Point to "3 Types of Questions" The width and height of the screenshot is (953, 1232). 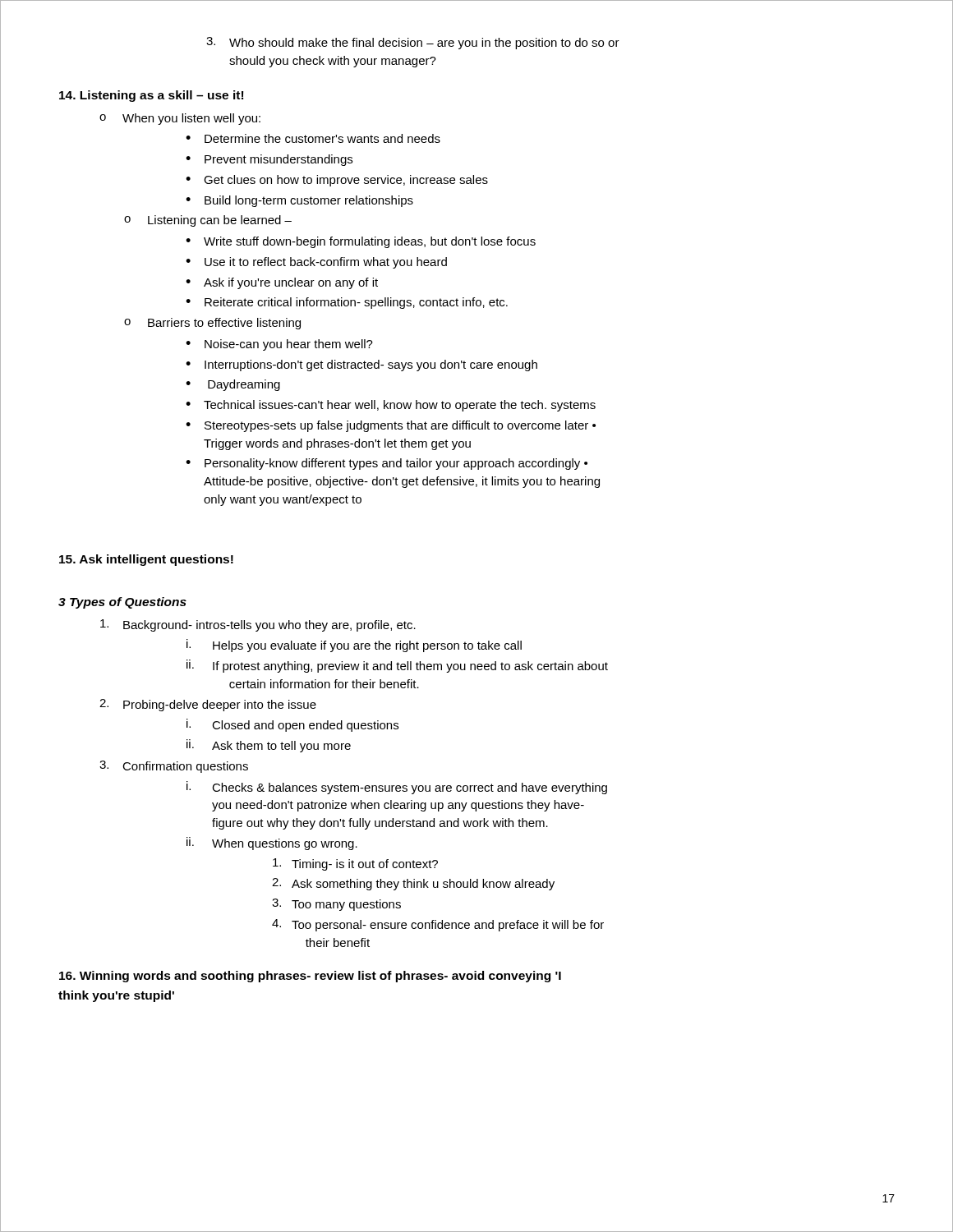point(123,601)
